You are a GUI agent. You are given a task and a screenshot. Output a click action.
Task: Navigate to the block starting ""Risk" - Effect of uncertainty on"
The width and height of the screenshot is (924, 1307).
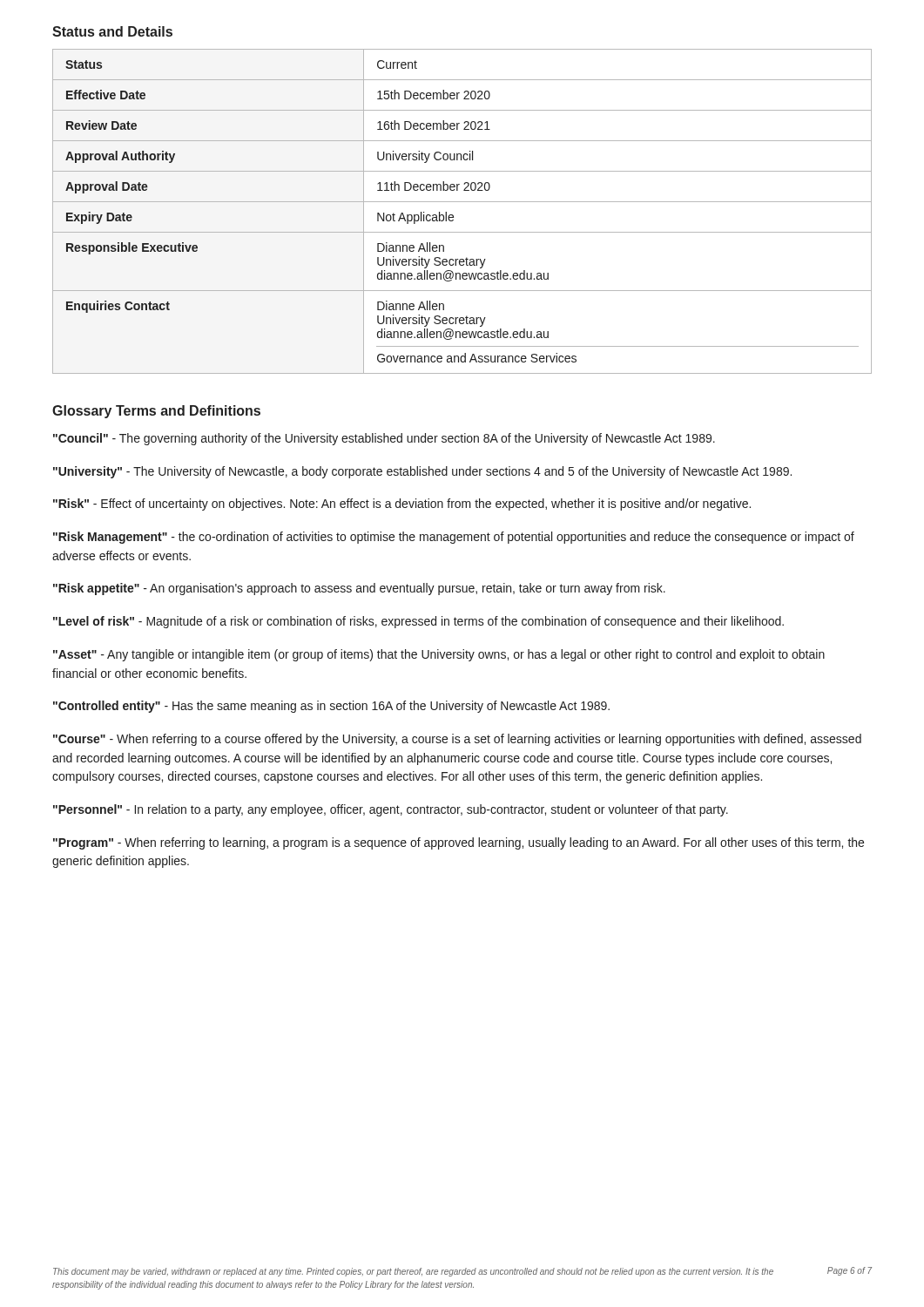pyautogui.click(x=402, y=504)
